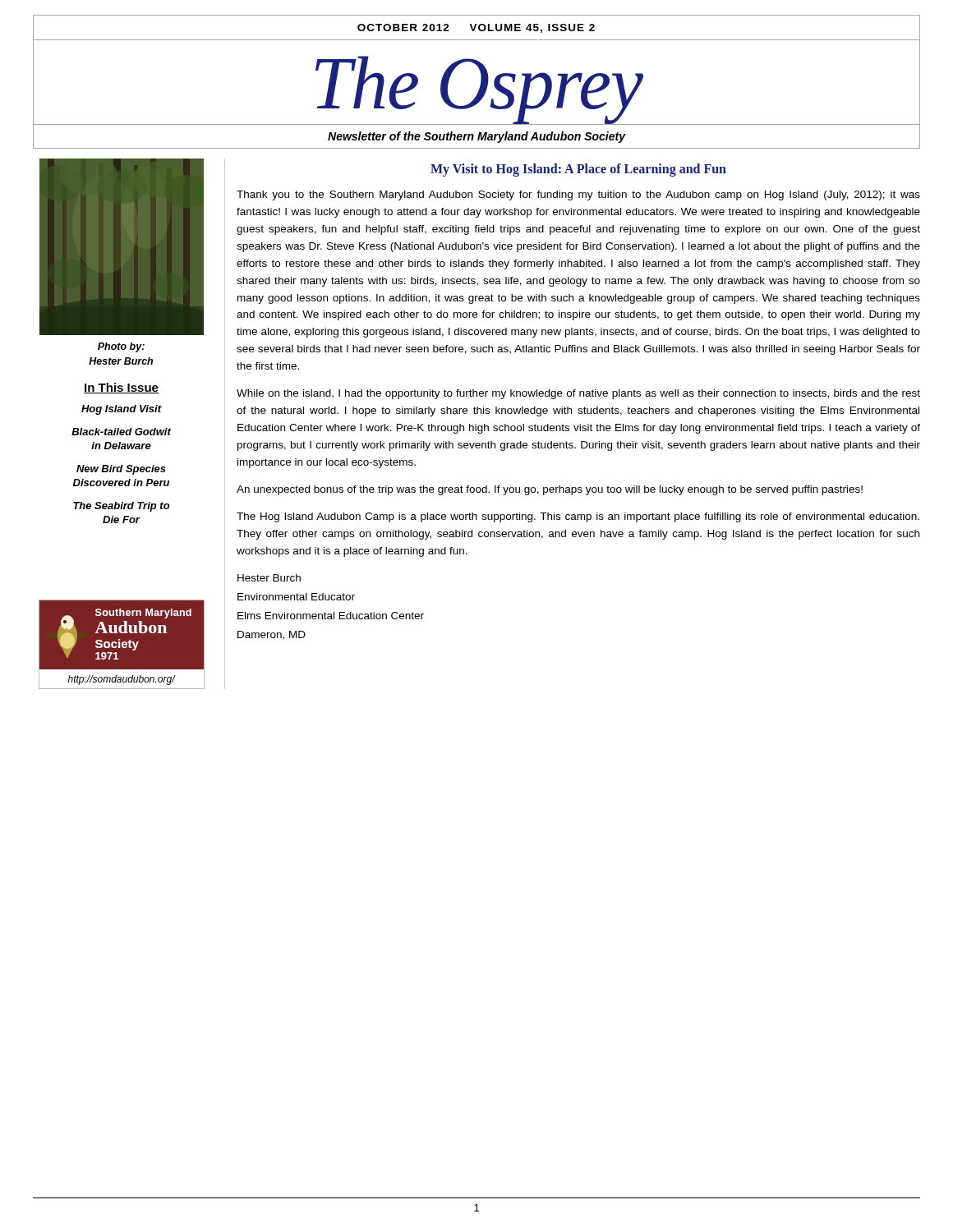The image size is (953, 1232).
Task: Point to the text block starting "New Bird SpeciesDiscovered"
Action: [x=121, y=475]
